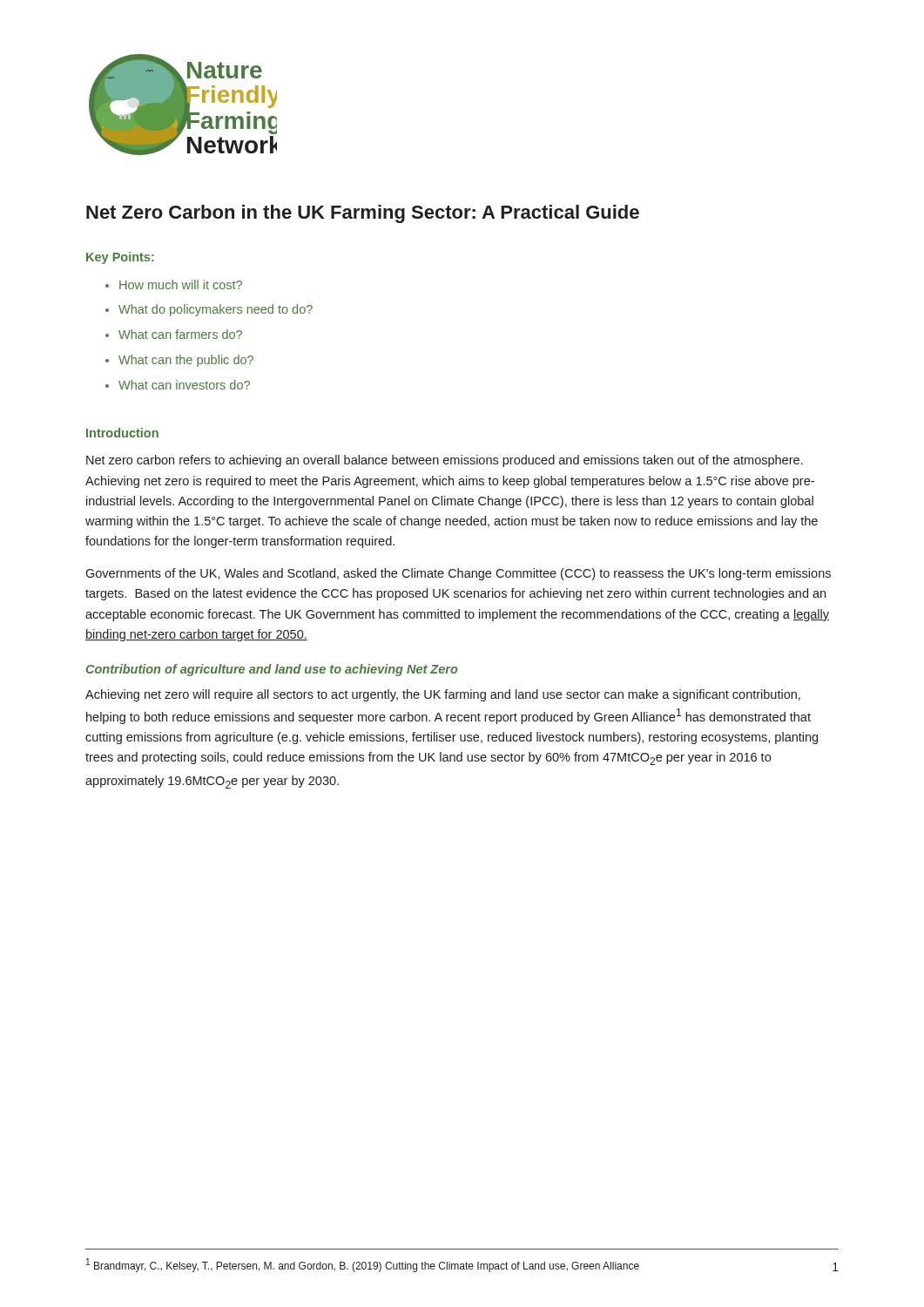Click on the passage starting "What can farmers do?"
This screenshot has height=1307, width=924.
click(181, 335)
